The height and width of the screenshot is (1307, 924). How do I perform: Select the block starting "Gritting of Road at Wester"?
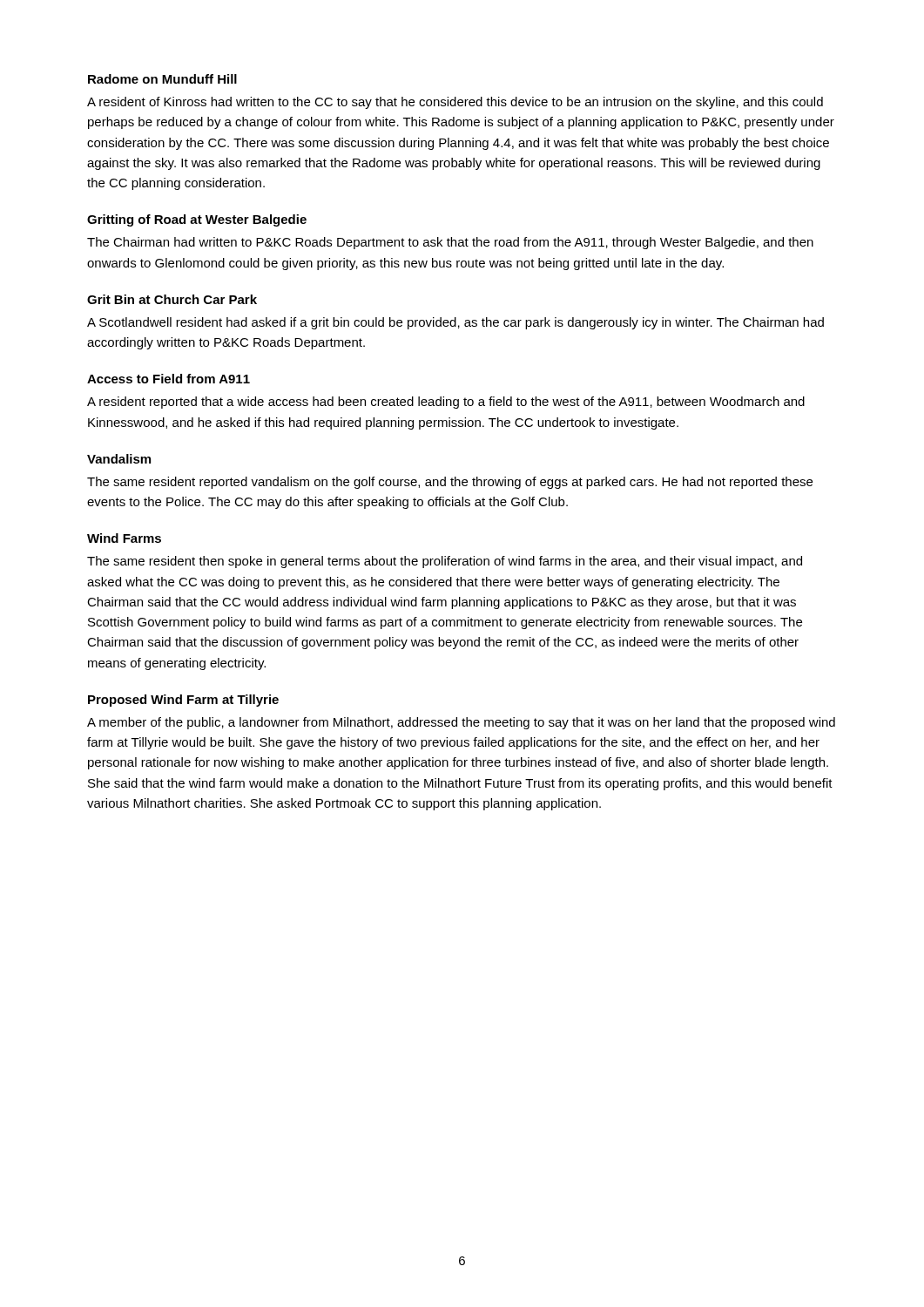tap(197, 219)
